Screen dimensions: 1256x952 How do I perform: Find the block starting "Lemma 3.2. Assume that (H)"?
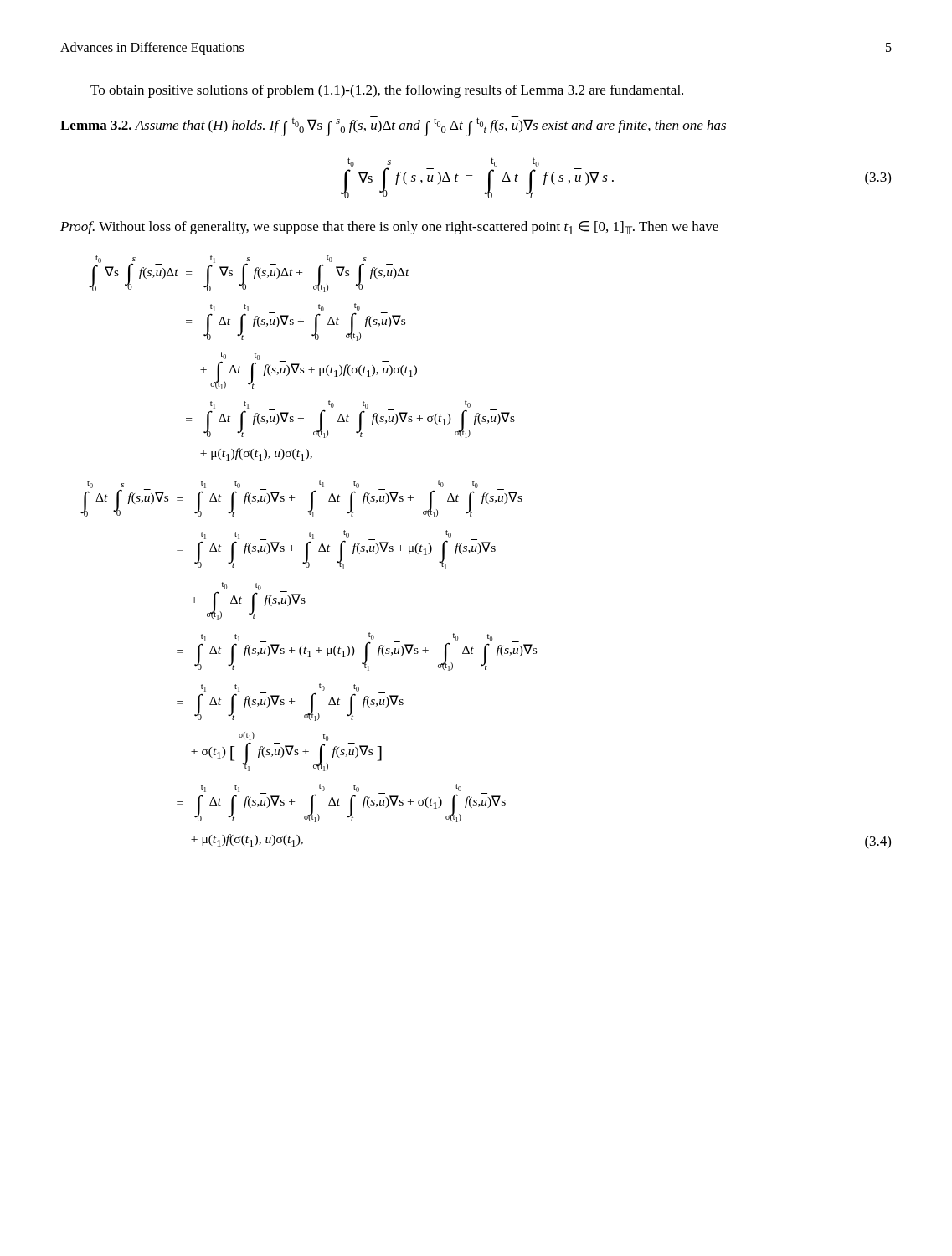(393, 126)
